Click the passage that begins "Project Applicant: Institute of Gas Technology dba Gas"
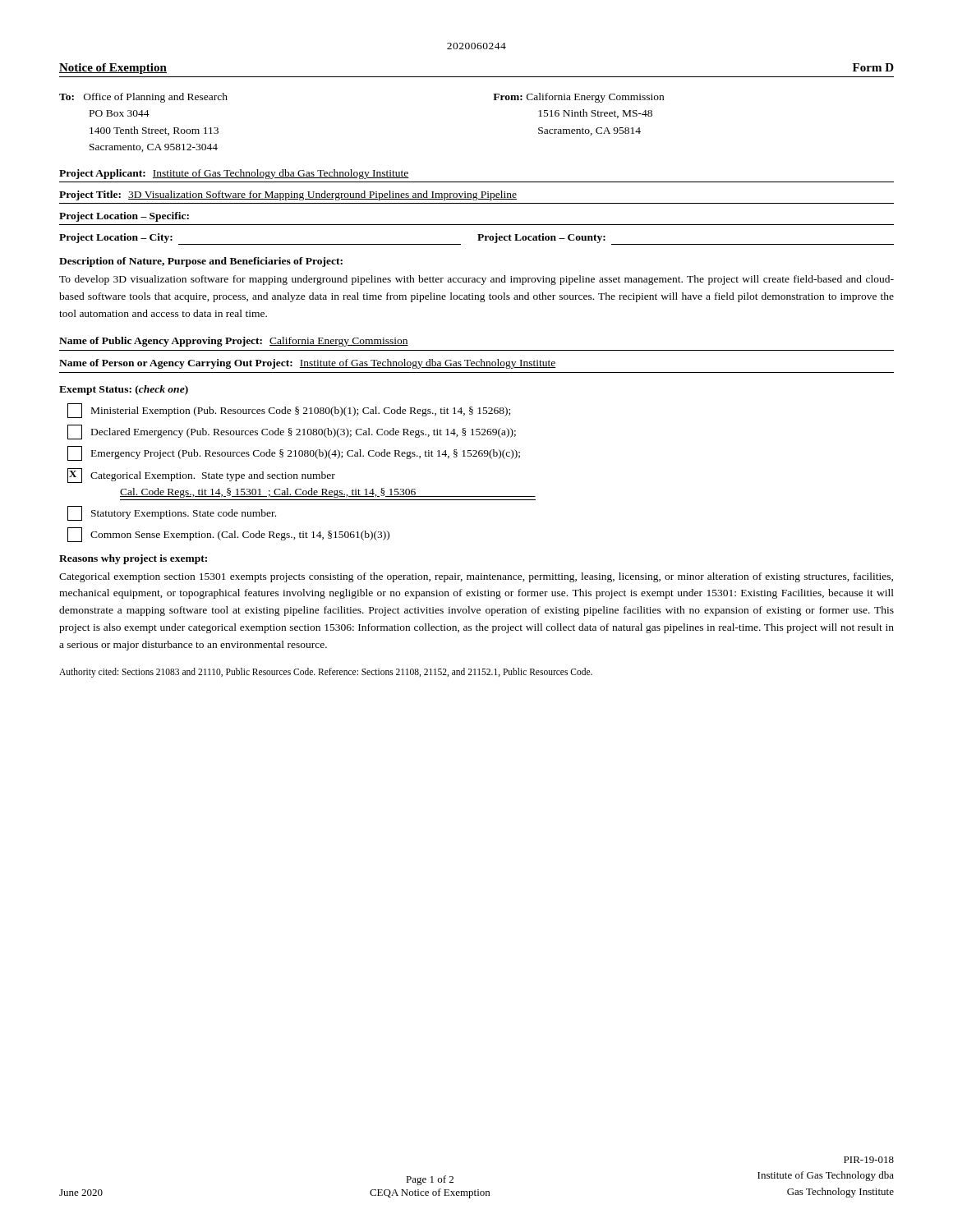Image resolution: width=953 pixels, height=1232 pixels. pos(476,173)
